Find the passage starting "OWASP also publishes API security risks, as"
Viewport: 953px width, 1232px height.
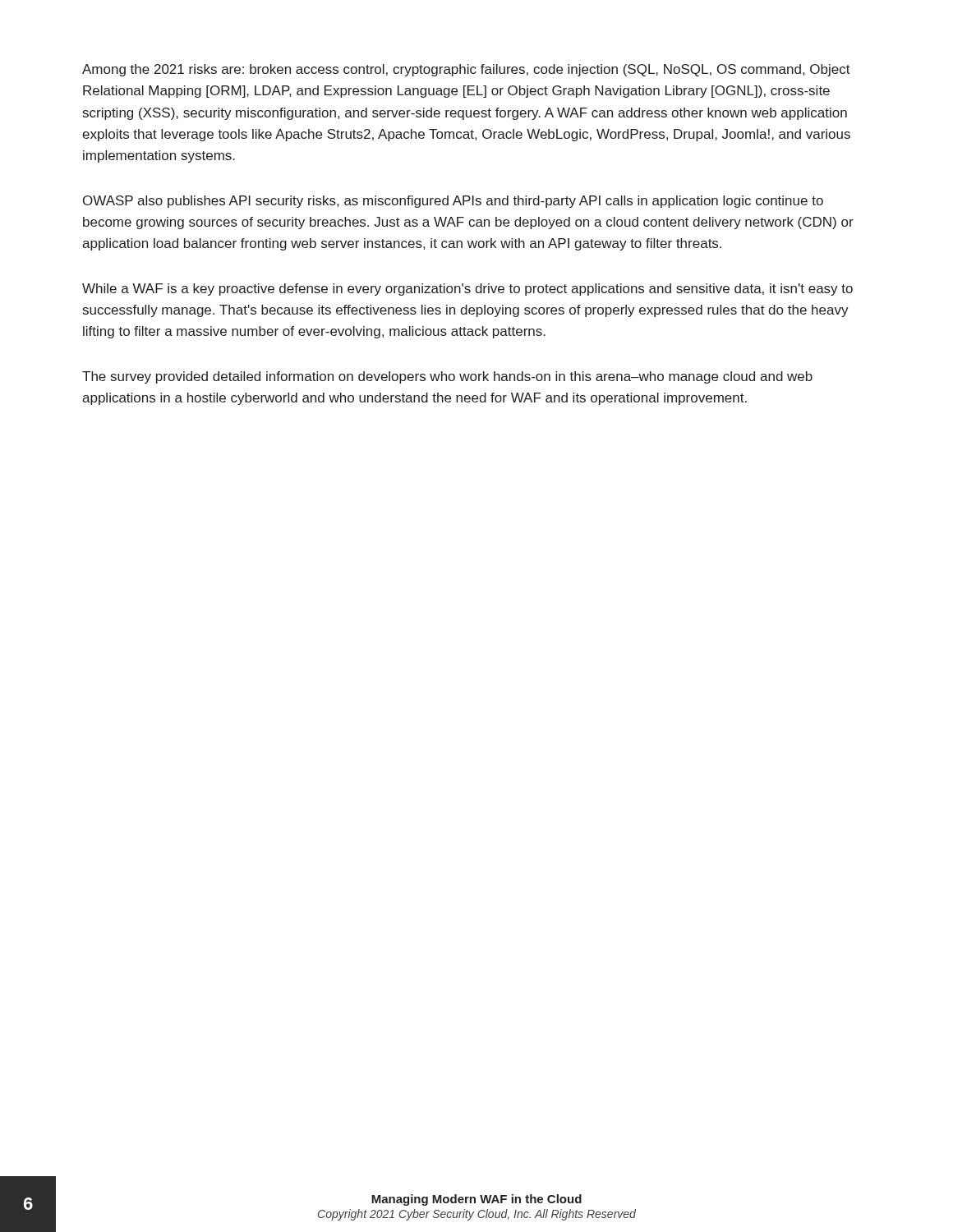tap(468, 222)
